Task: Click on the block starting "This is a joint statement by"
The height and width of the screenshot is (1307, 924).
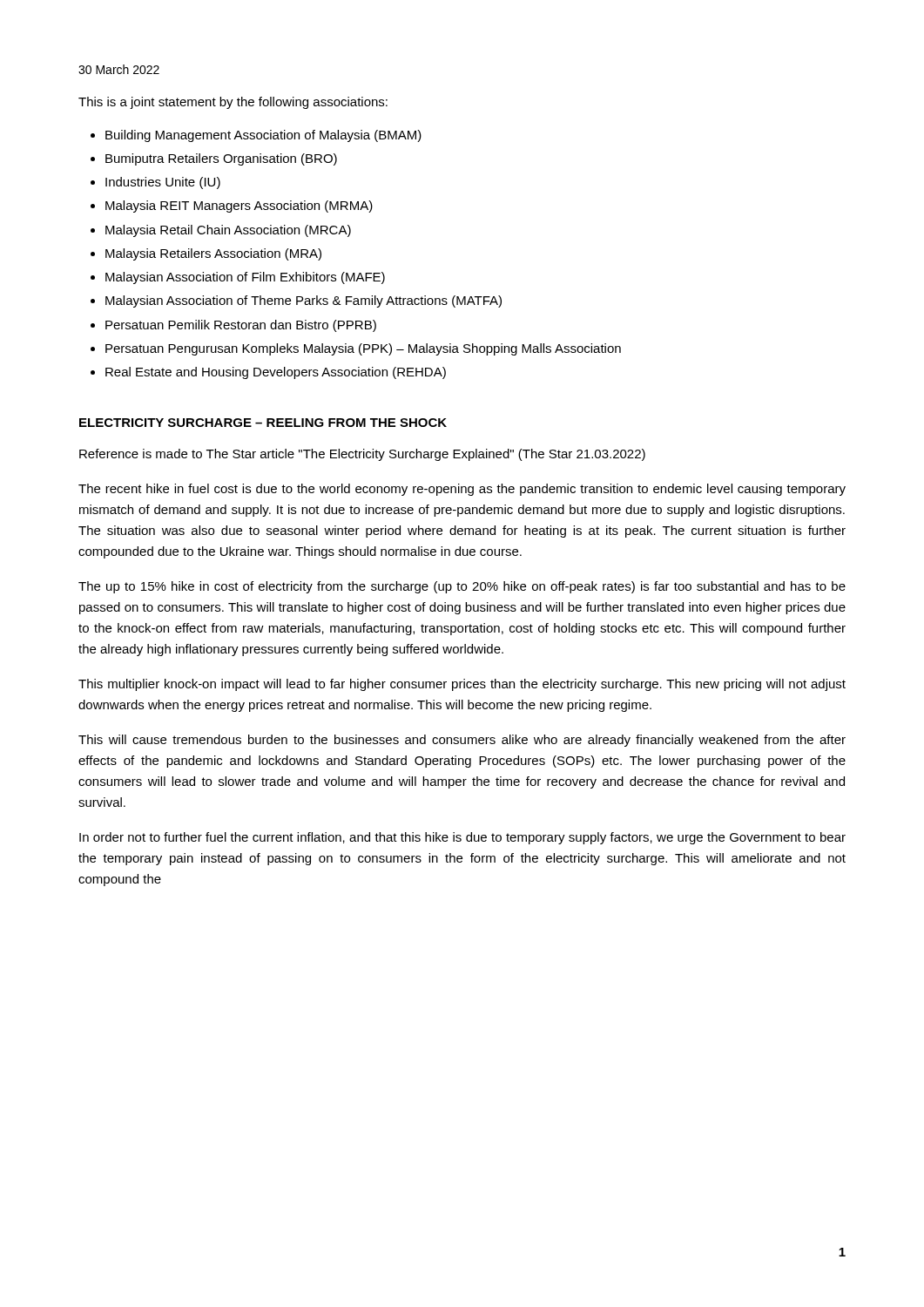Action: coord(233,101)
